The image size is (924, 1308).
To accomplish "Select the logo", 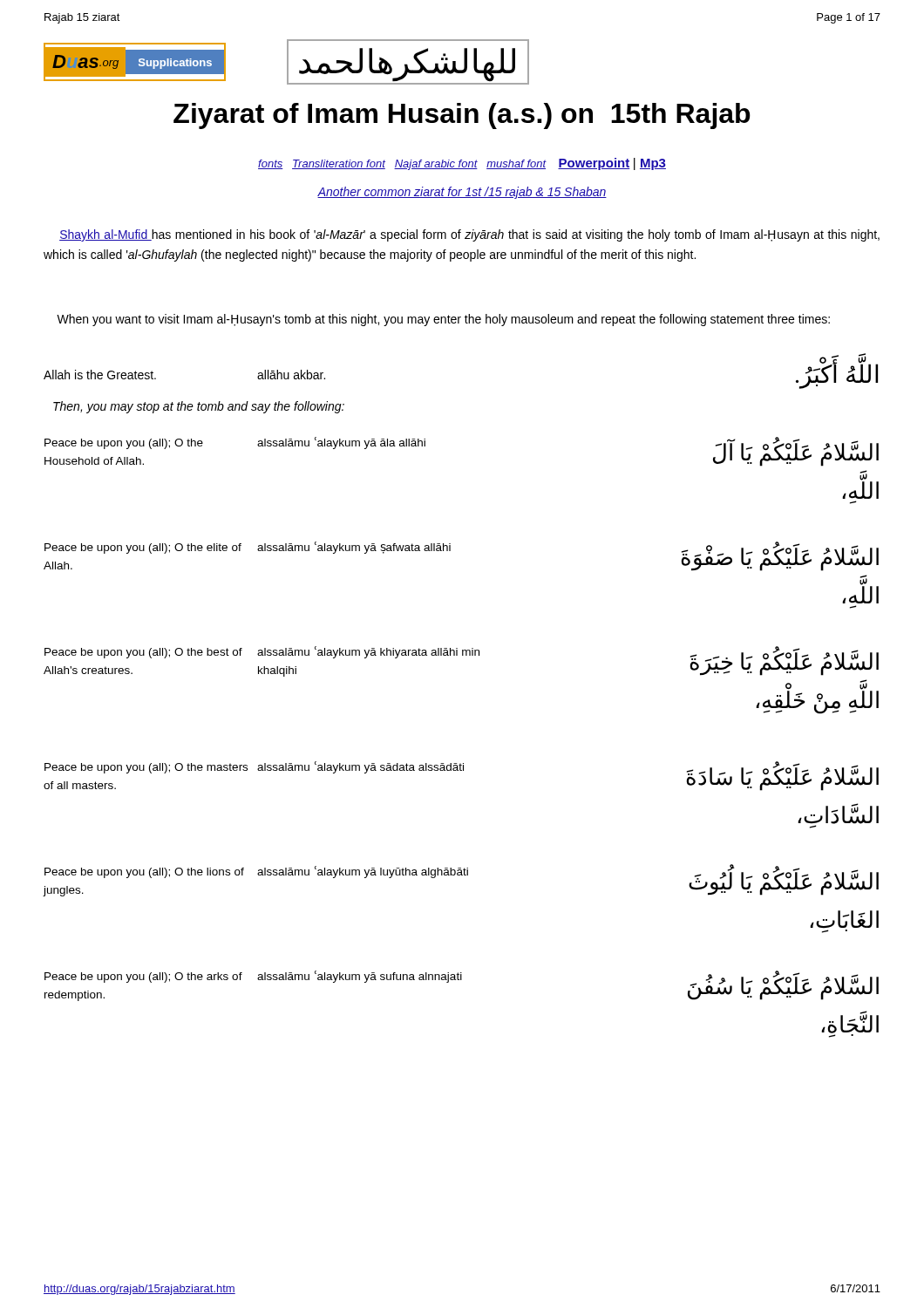I will [x=287, y=62].
